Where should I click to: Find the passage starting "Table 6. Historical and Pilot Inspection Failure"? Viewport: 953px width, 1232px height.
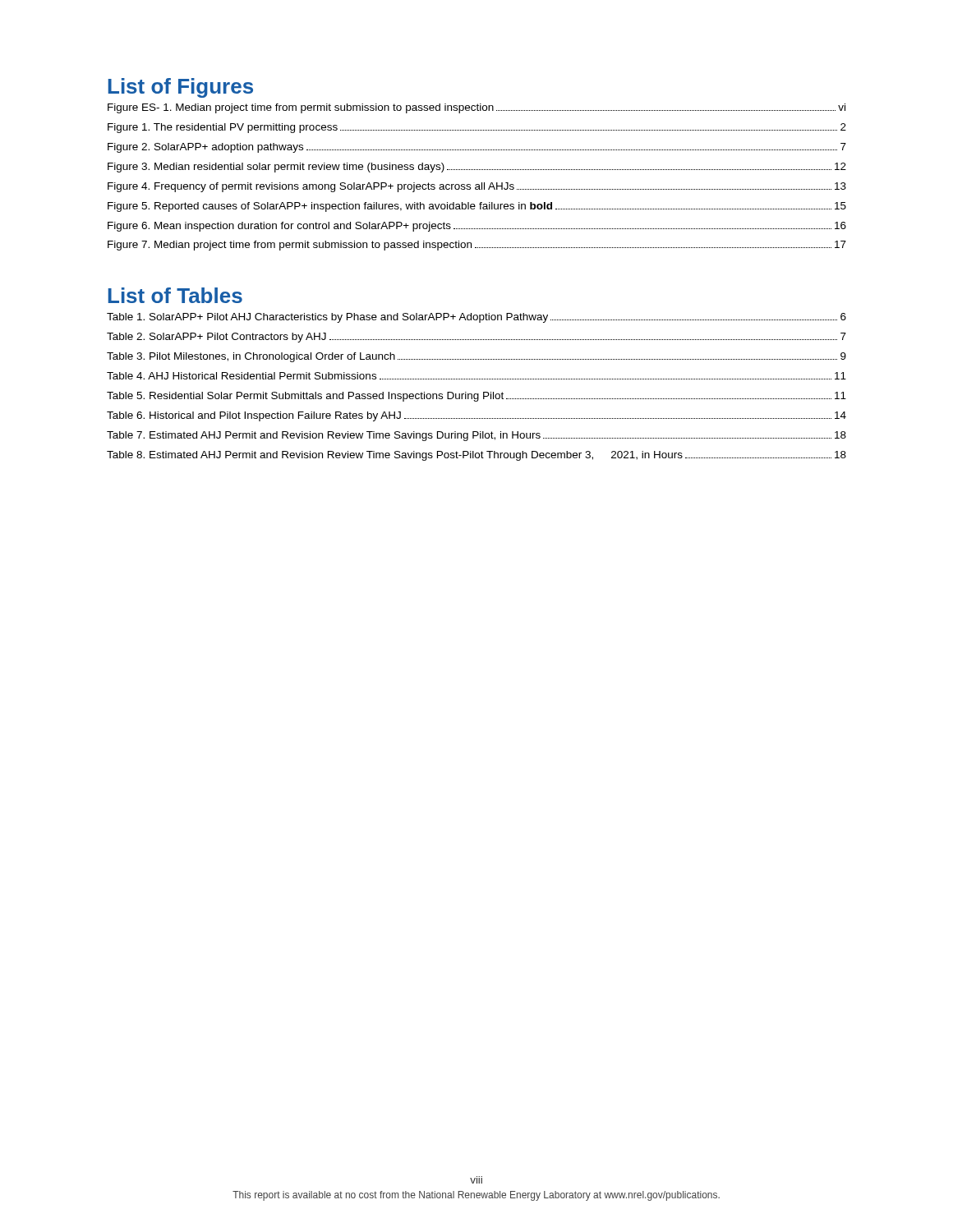(476, 416)
